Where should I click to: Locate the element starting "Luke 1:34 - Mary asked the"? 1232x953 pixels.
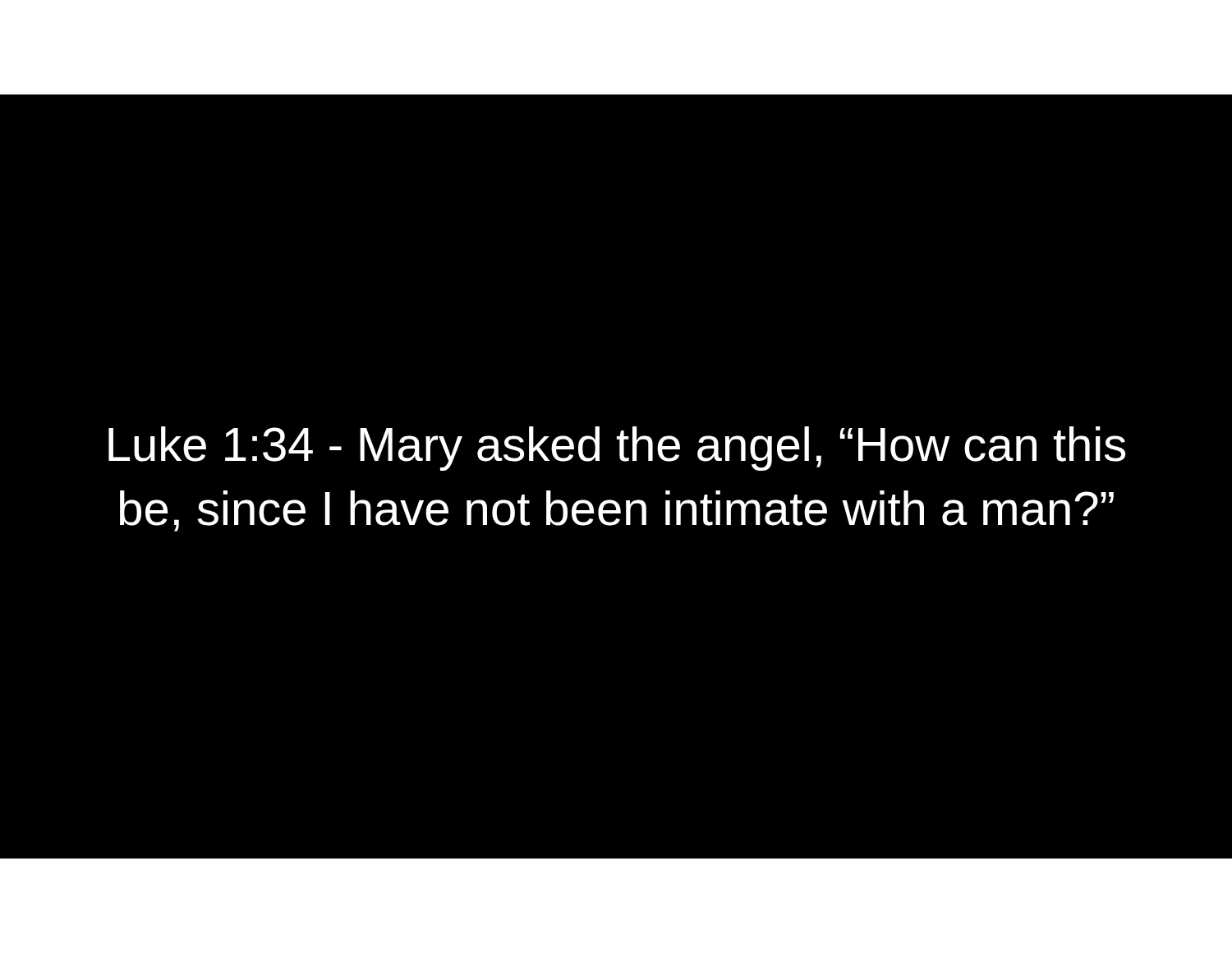point(616,476)
